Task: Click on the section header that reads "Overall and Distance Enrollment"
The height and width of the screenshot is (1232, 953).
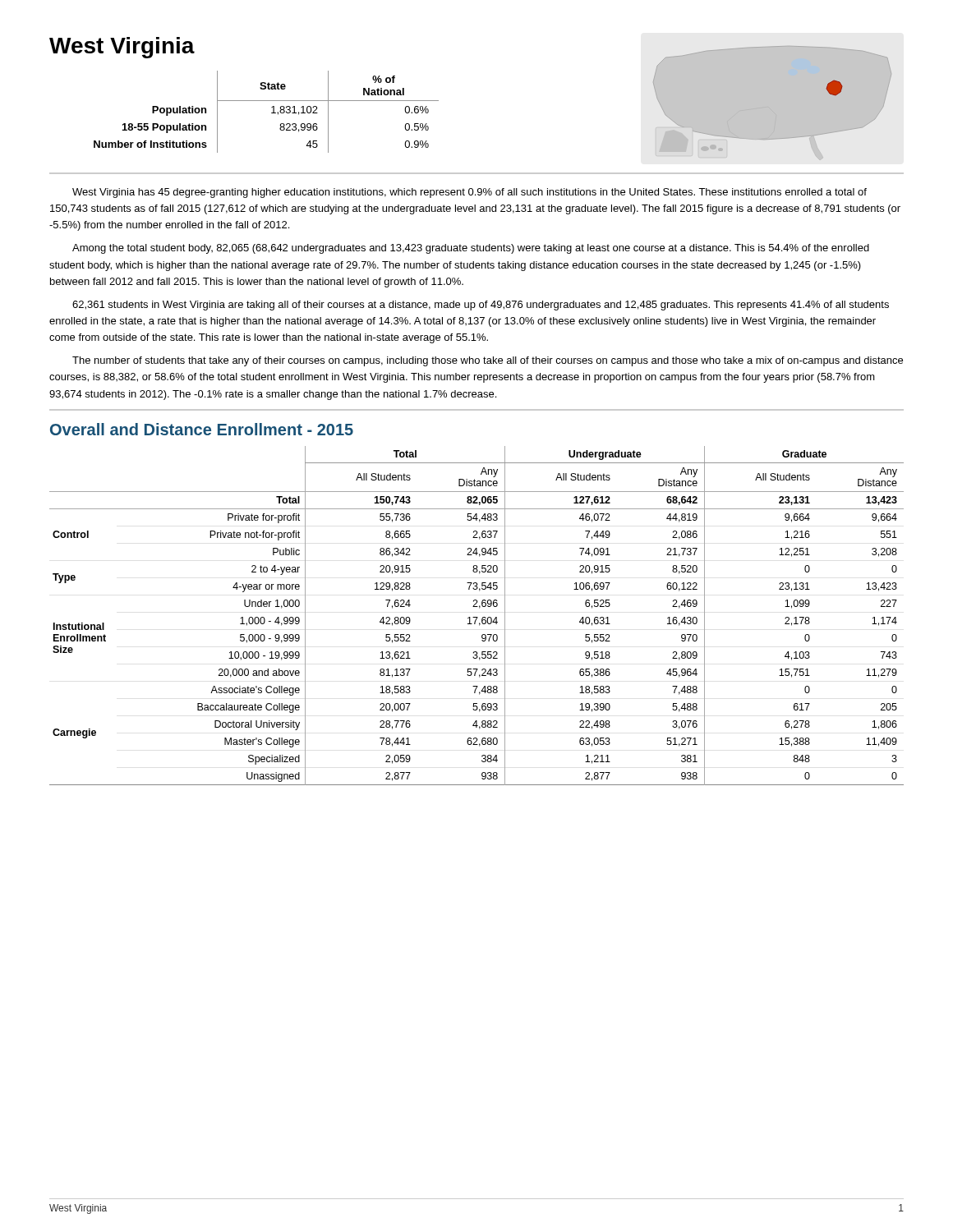Action: click(x=201, y=429)
